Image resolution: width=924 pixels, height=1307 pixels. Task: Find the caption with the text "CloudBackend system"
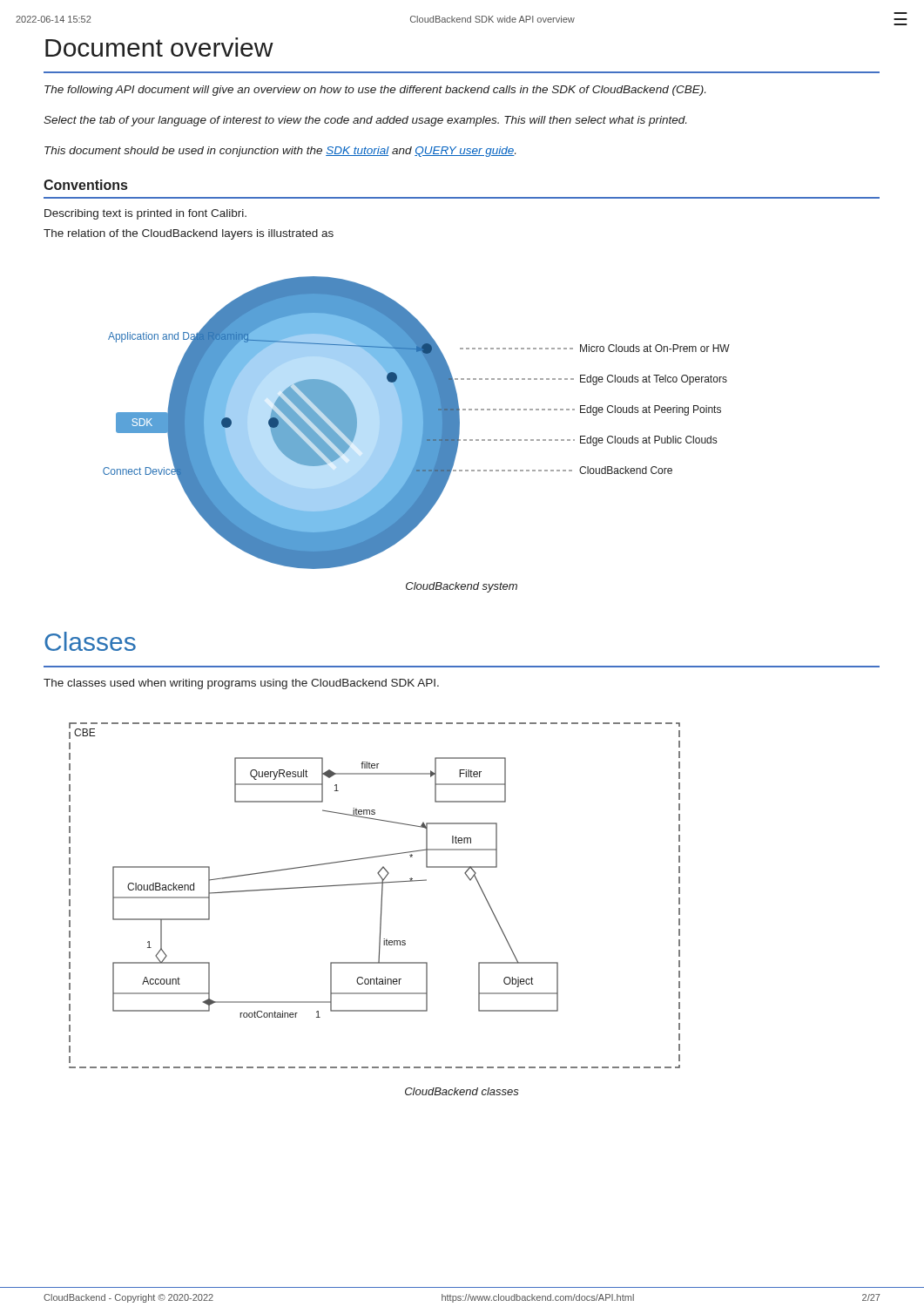coord(462,586)
